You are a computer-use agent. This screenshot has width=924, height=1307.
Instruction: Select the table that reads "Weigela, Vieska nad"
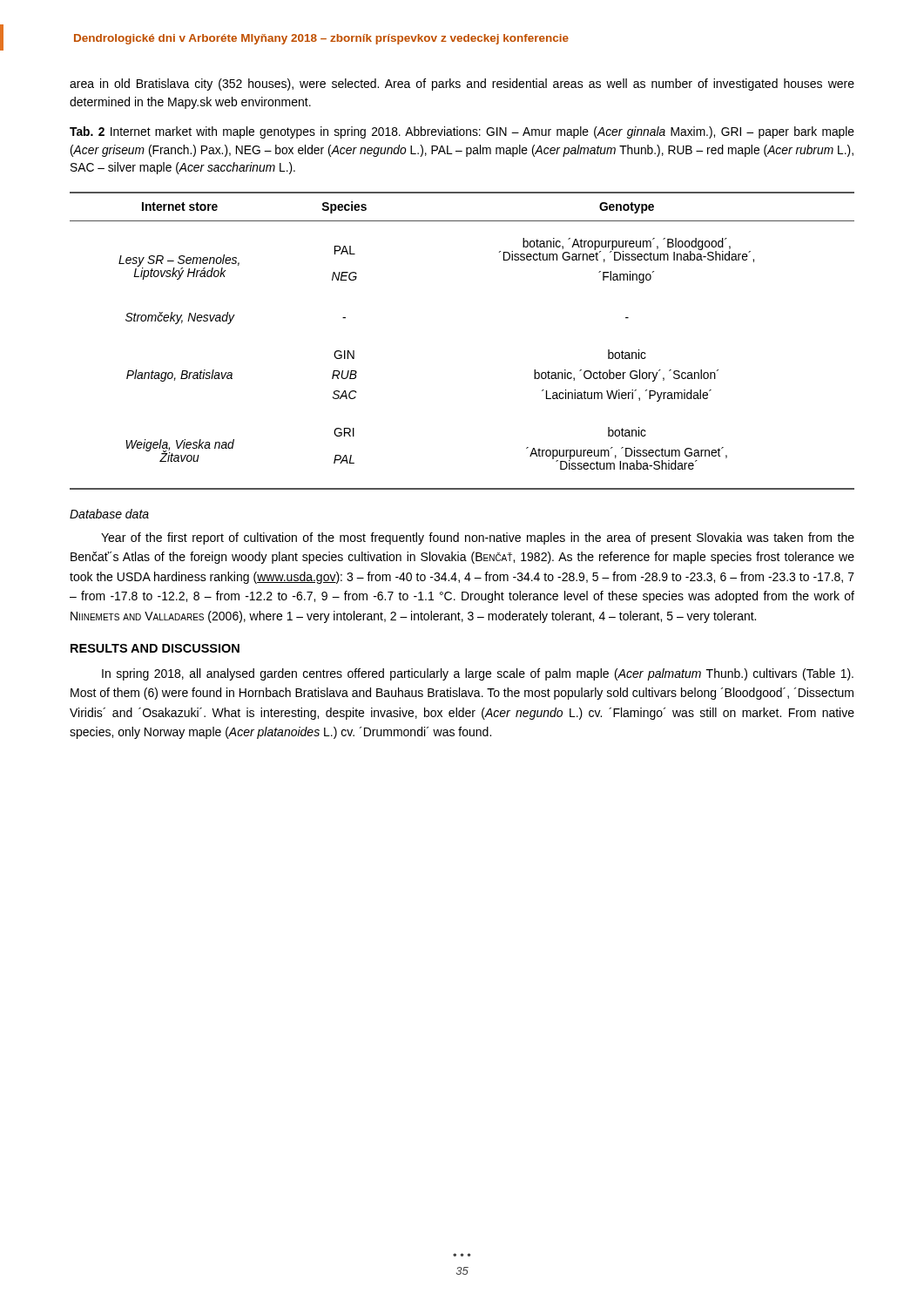(462, 341)
